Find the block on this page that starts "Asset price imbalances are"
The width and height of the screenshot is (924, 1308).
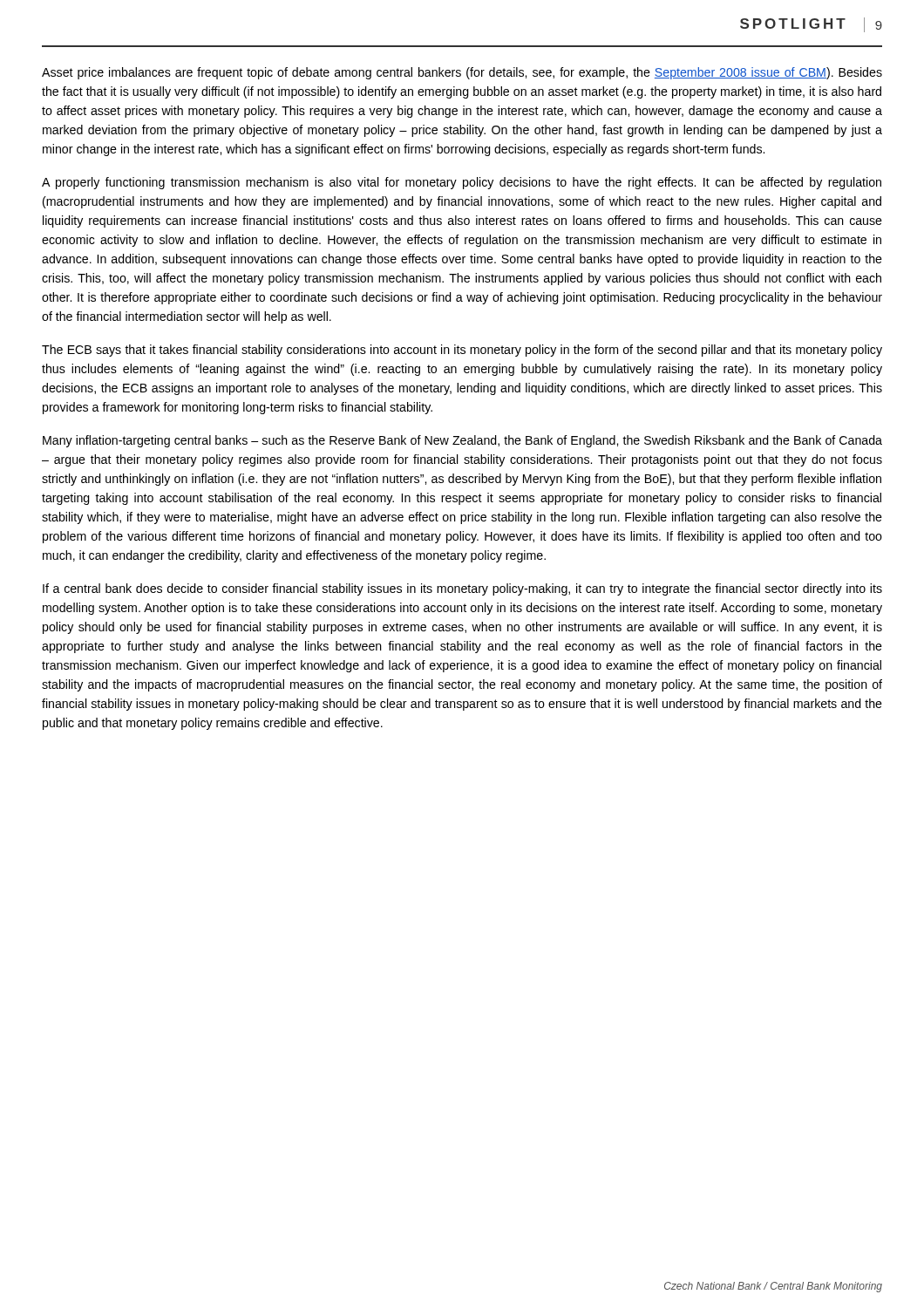[x=462, y=111]
